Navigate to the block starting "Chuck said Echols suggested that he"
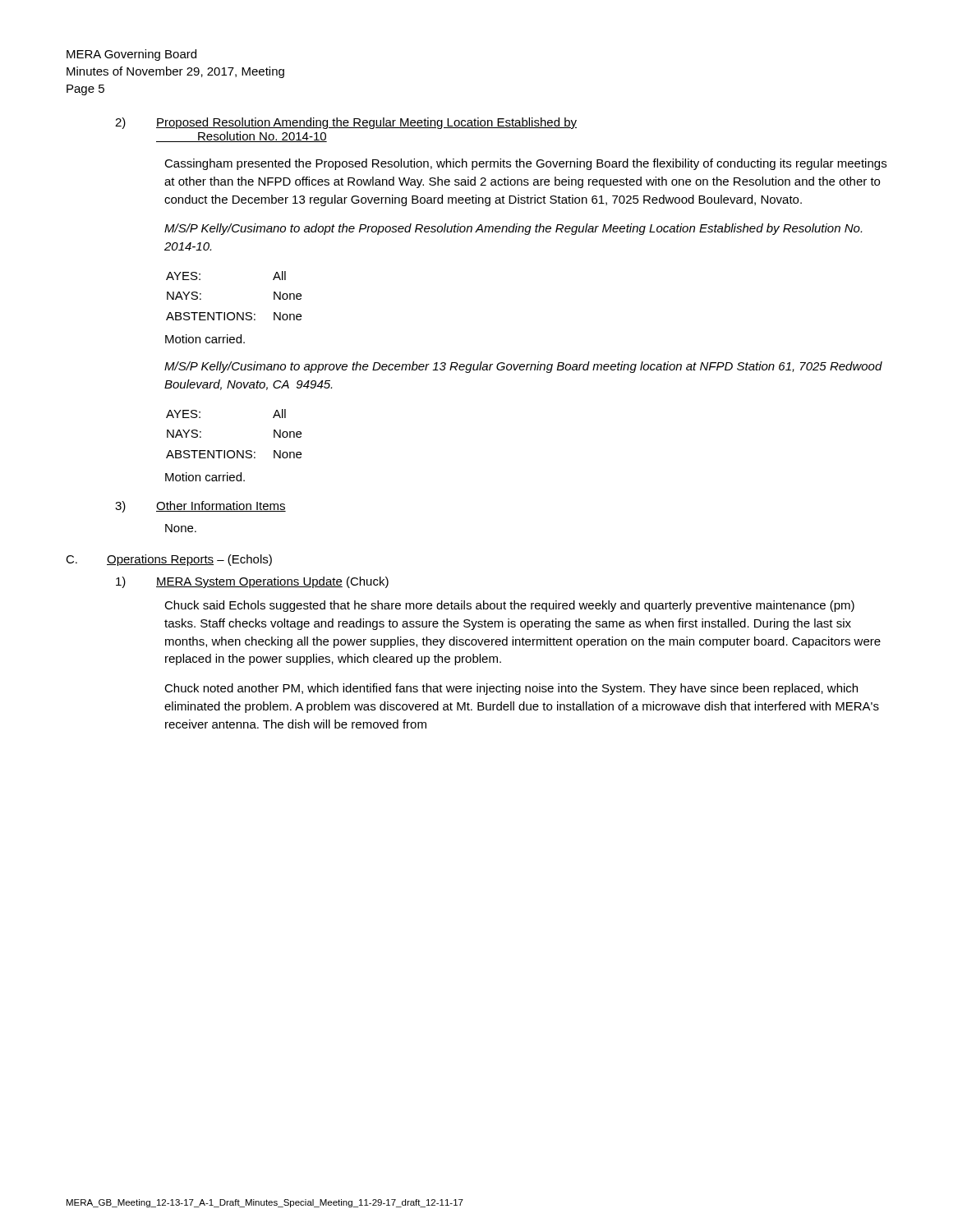The height and width of the screenshot is (1232, 953). pos(526,632)
